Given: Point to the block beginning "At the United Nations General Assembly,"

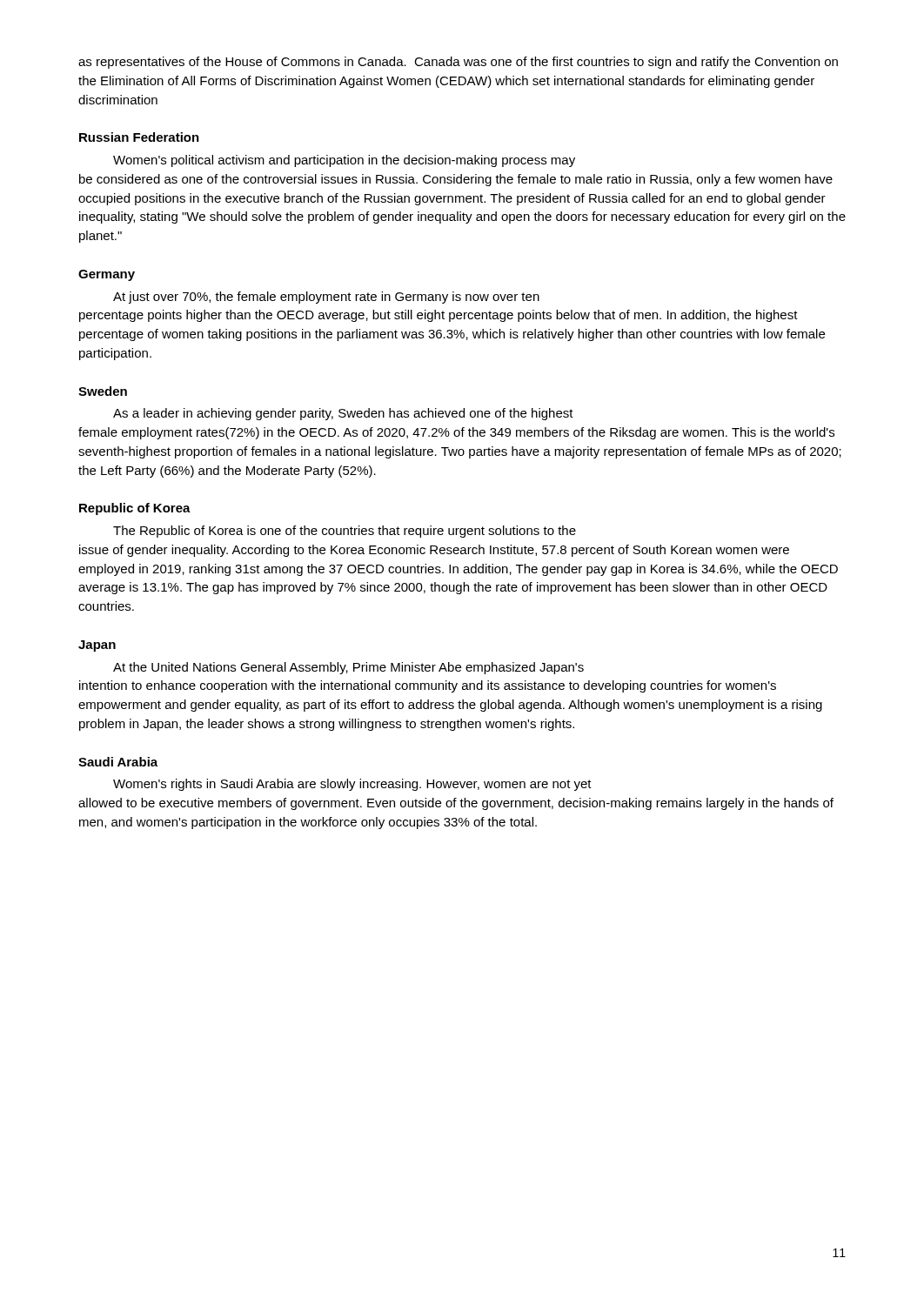Looking at the screenshot, I should [x=462, y=694].
